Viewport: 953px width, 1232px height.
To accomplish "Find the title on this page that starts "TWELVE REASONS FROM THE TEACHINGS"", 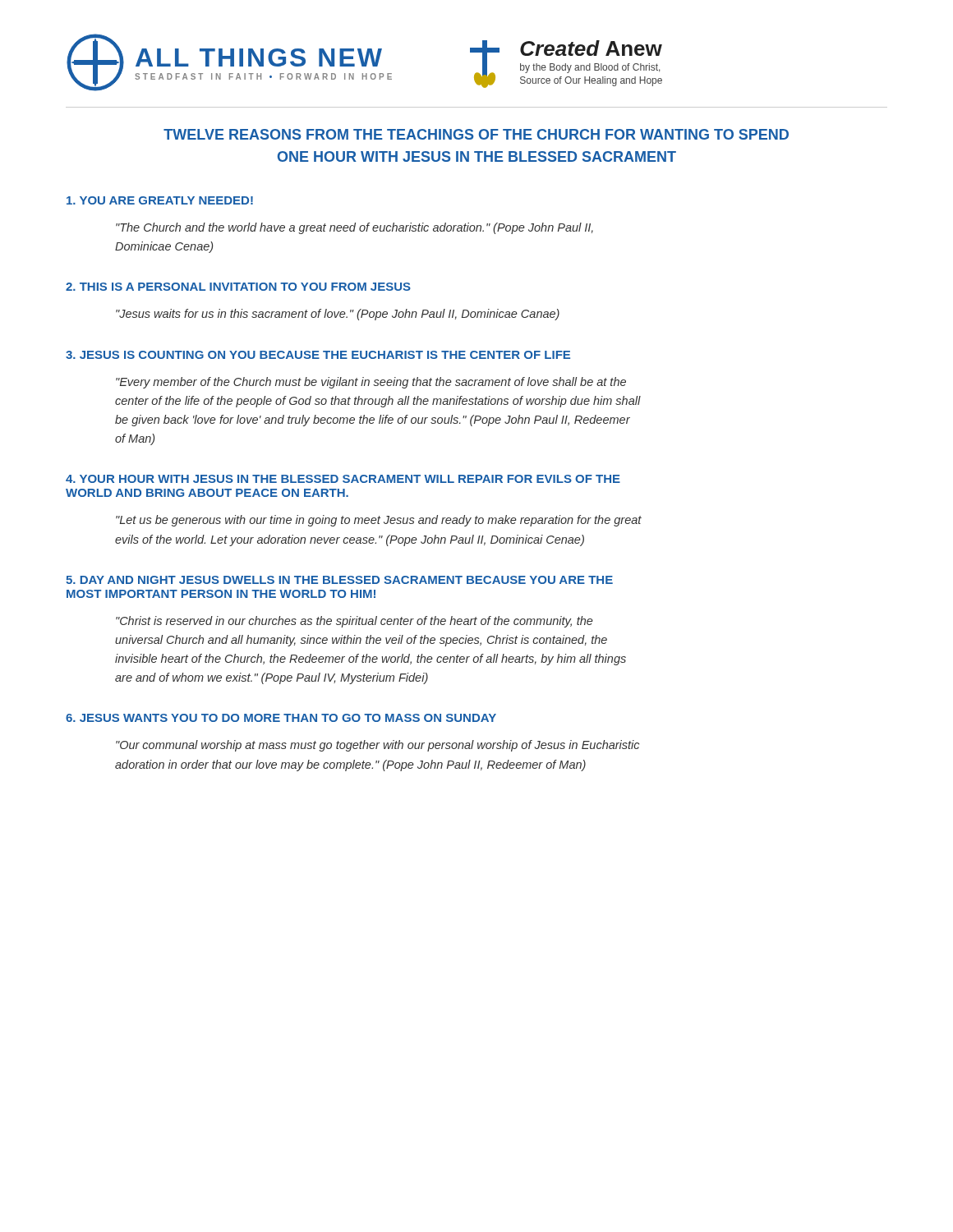I will [476, 146].
